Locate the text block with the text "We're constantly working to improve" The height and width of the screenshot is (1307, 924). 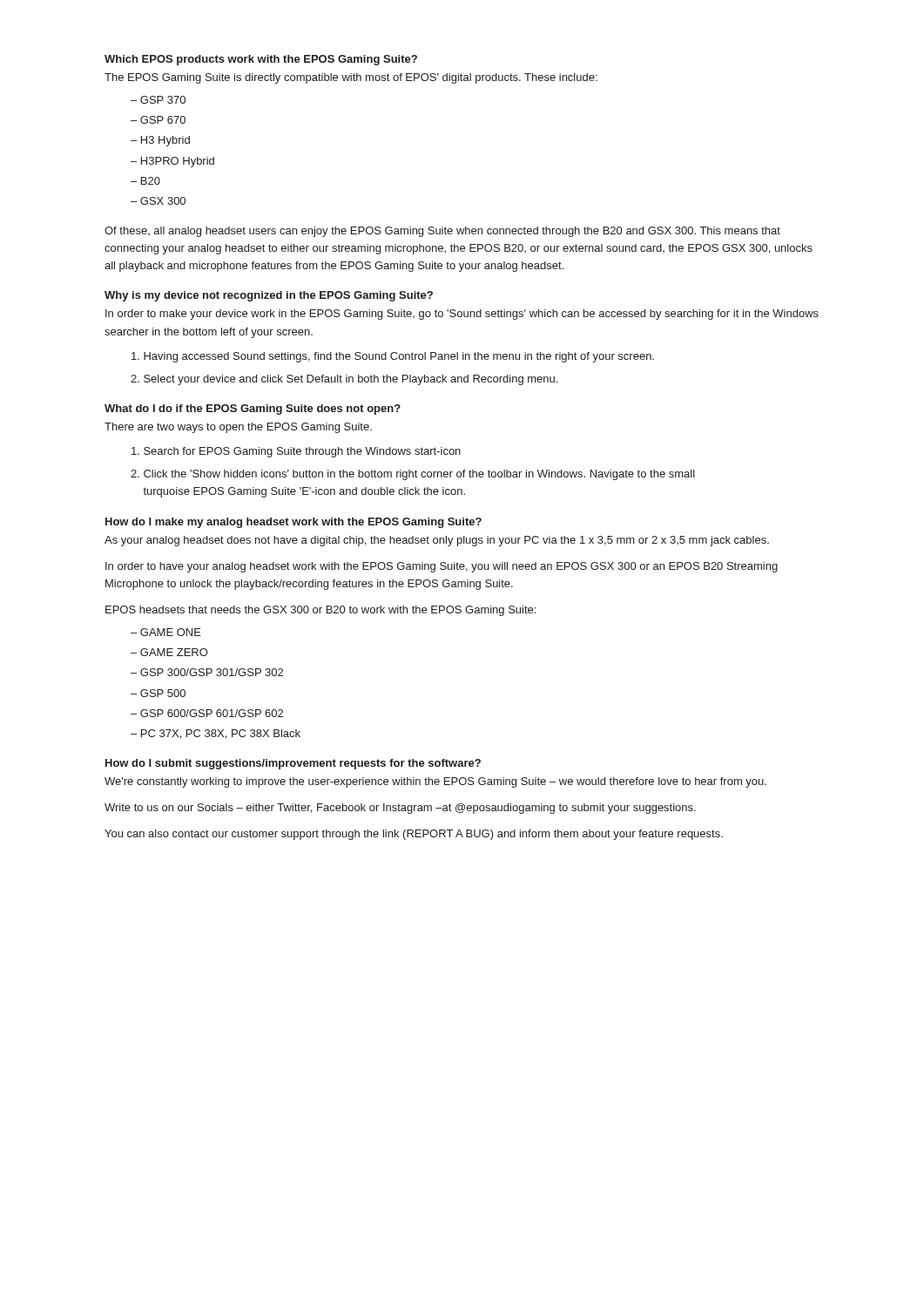click(436, 781)
